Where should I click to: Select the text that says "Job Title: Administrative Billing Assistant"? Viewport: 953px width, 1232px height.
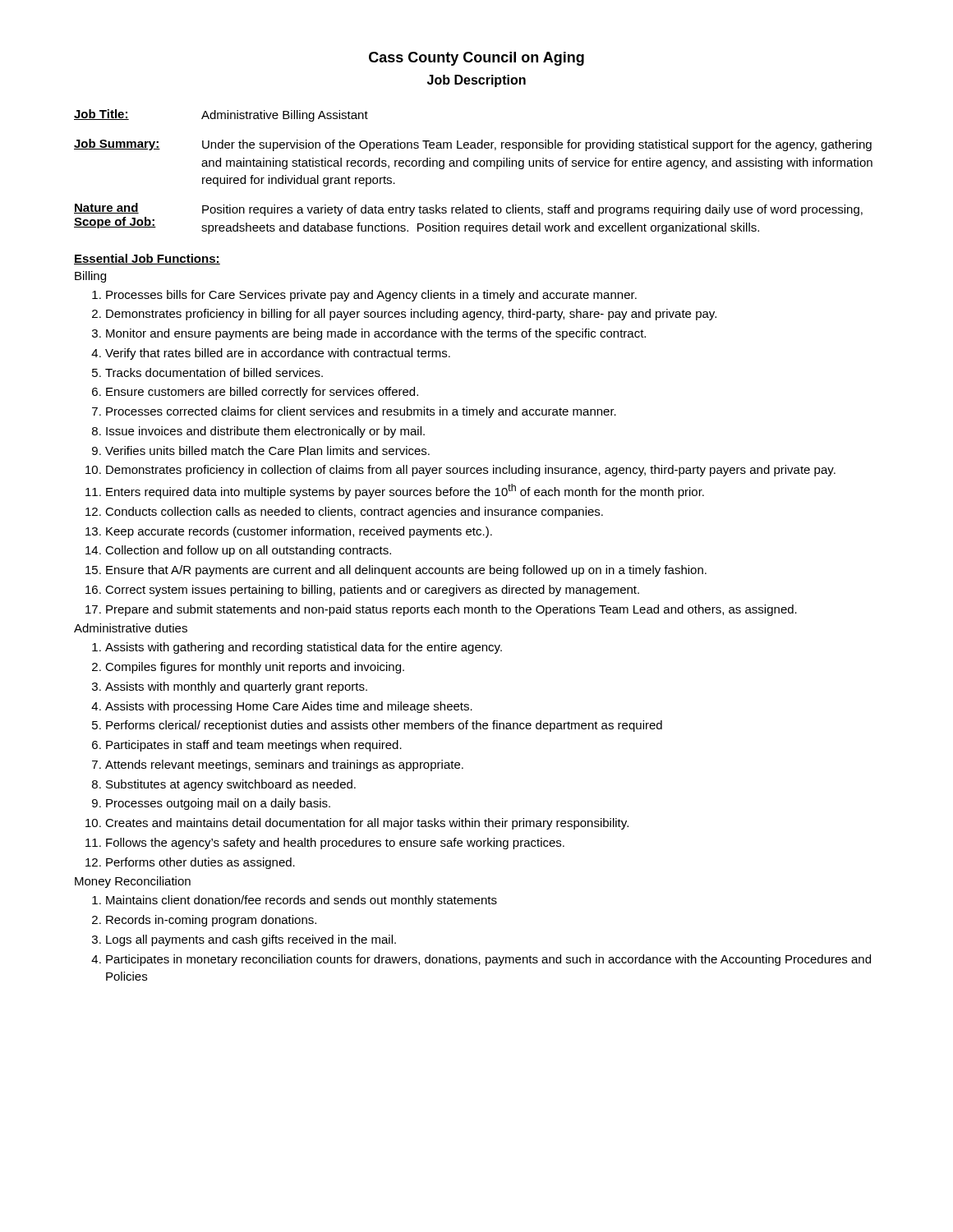221,115
